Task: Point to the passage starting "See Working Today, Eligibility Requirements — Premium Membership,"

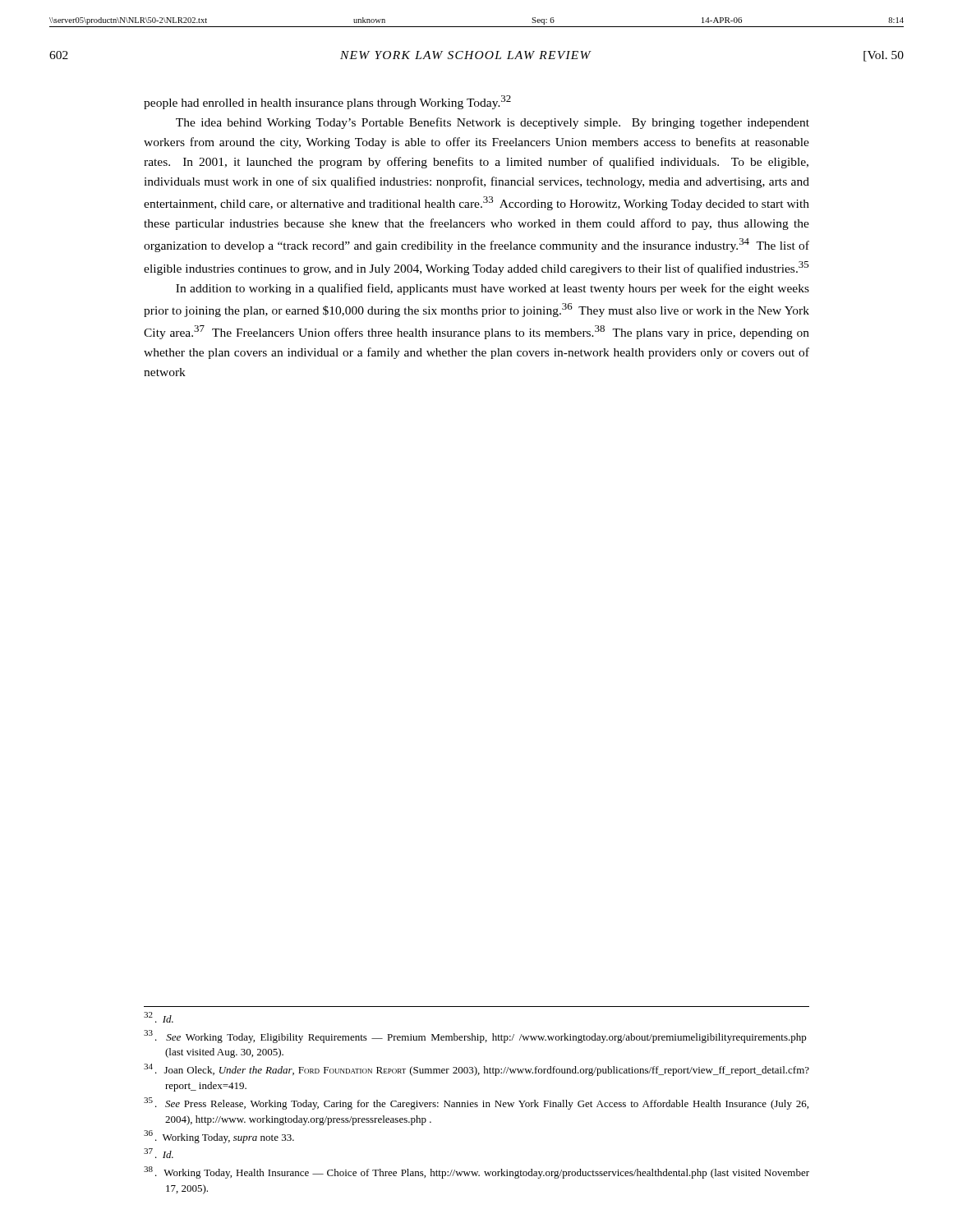Action: coord(476,1044)
